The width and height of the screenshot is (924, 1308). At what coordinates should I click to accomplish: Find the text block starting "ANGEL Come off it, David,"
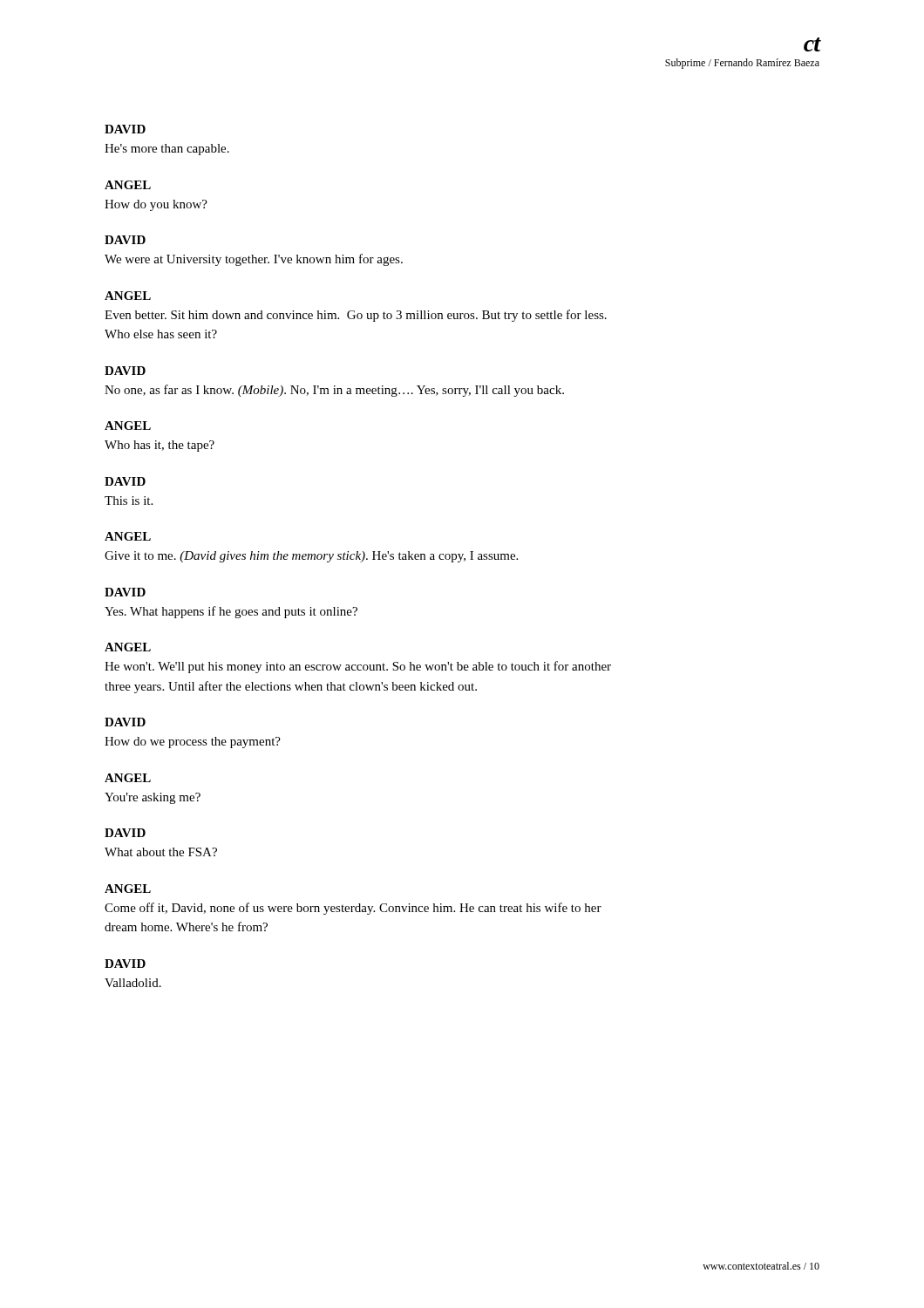point(462,909)
